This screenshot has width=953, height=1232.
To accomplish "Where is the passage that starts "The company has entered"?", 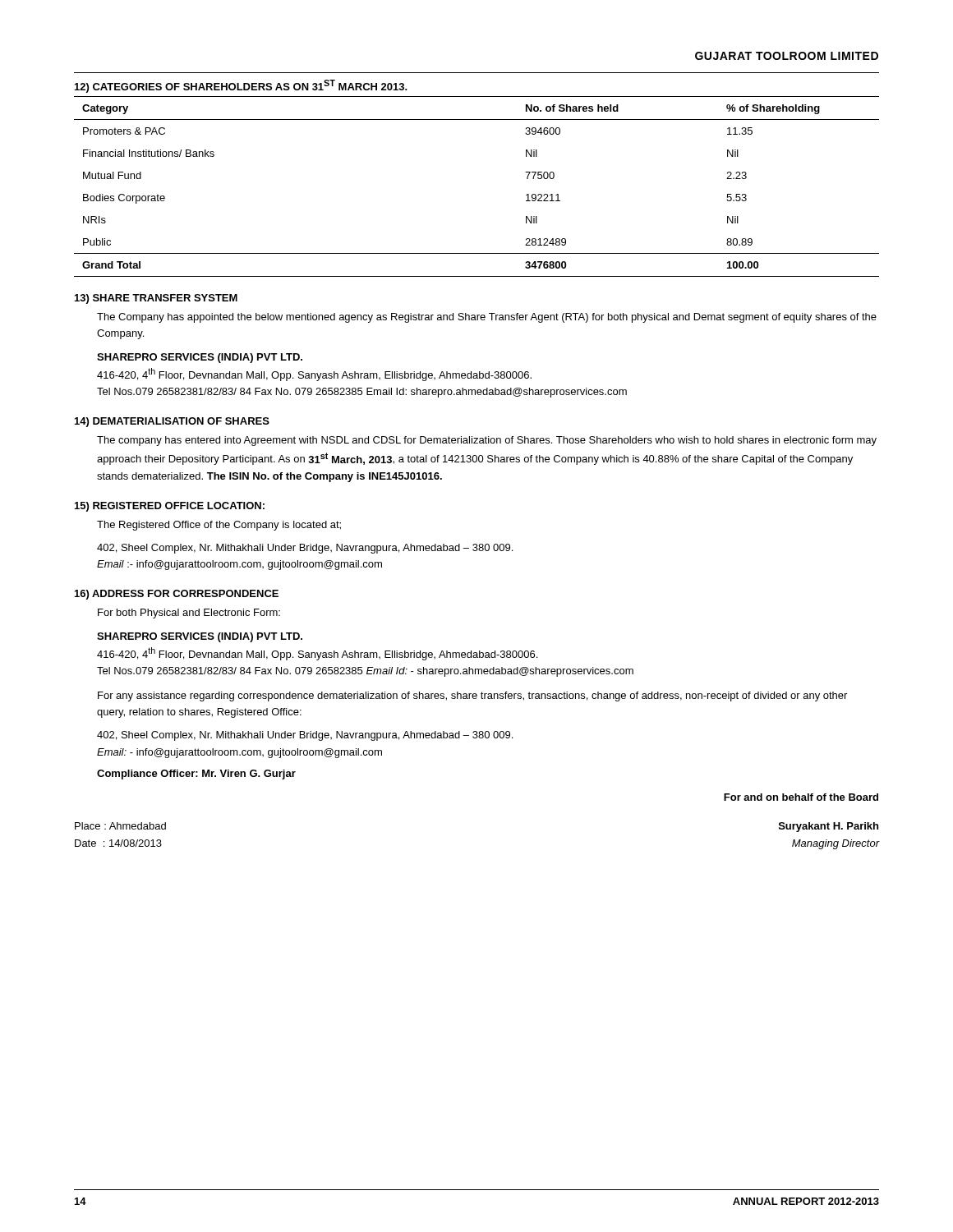I will (487, 458).
